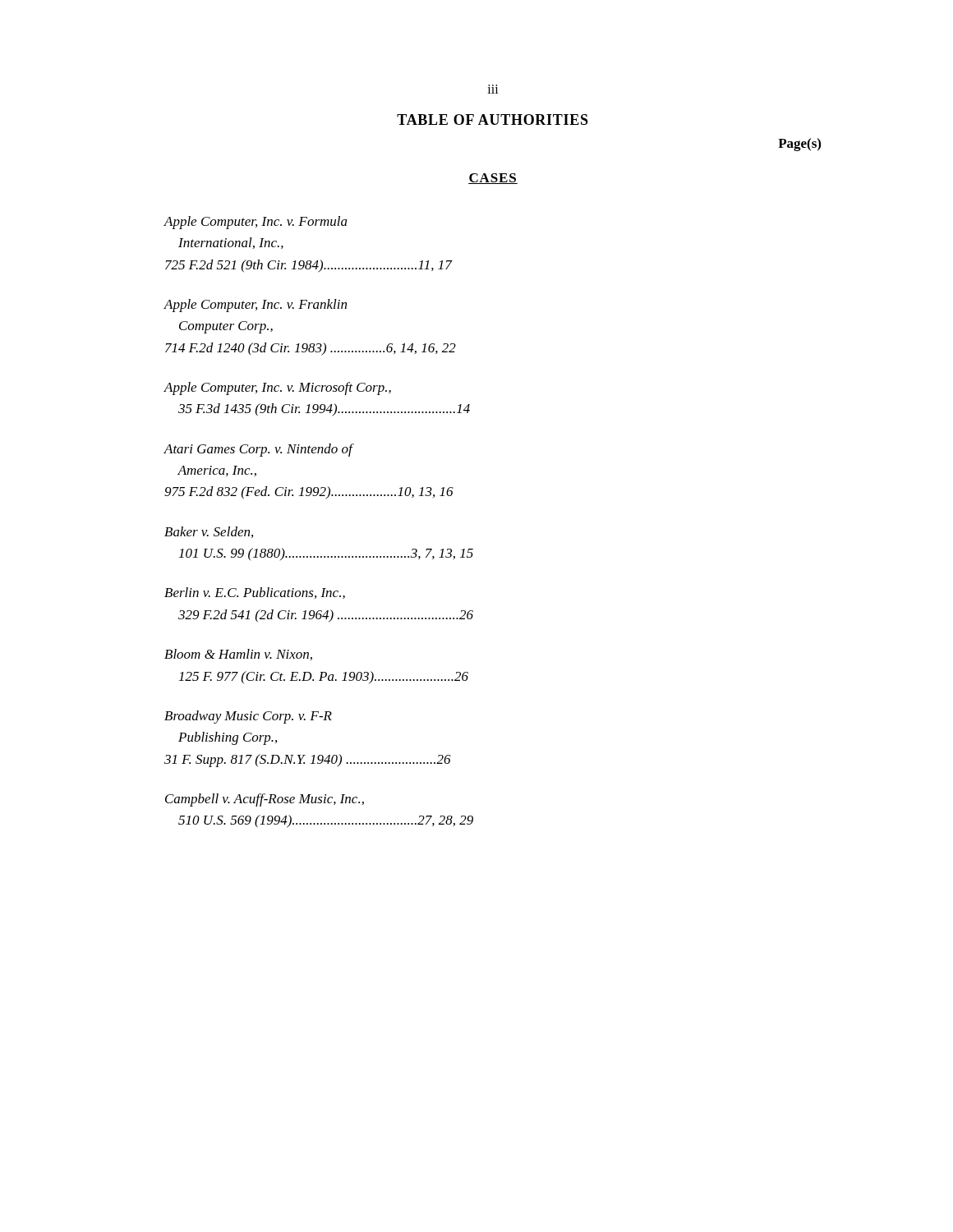
Task: Locate the title with the text "TABLE OF AUTHORITIES"
Action: click(x=493, y=120)
